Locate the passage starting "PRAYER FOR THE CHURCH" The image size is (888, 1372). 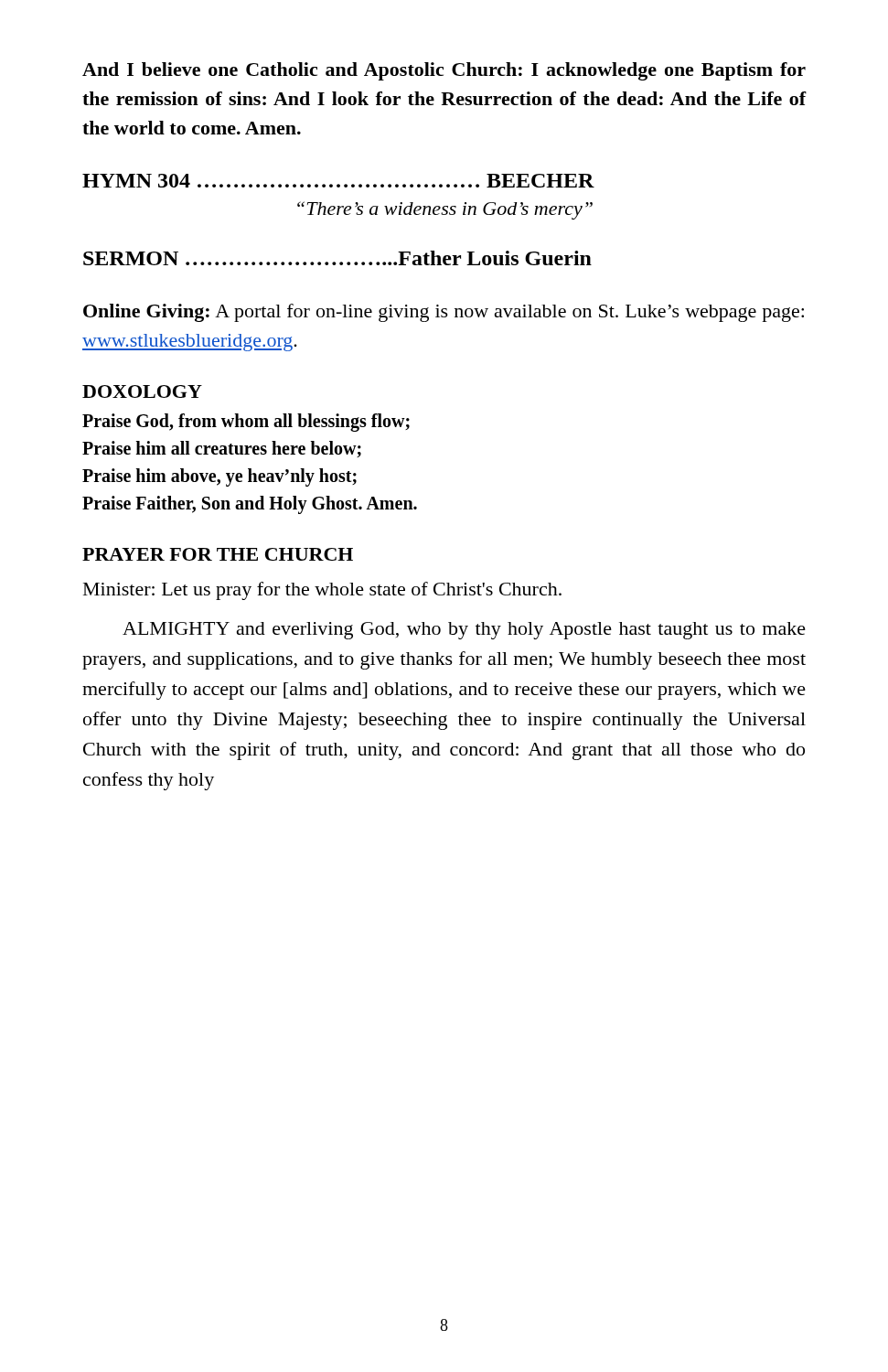[218, 554]
